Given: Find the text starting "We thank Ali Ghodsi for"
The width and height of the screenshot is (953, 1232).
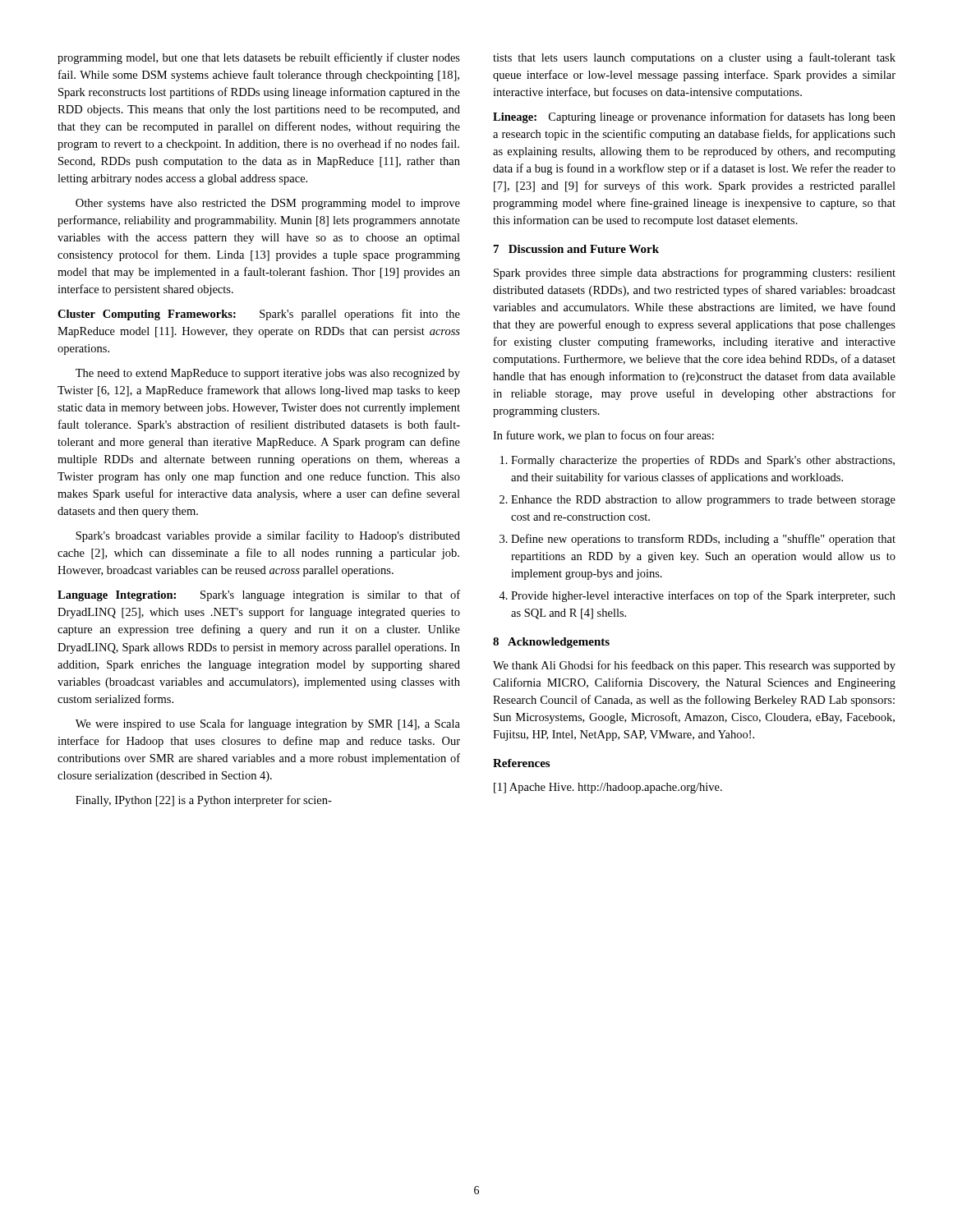Looking at the screenshot, I should tap(694, 700).
